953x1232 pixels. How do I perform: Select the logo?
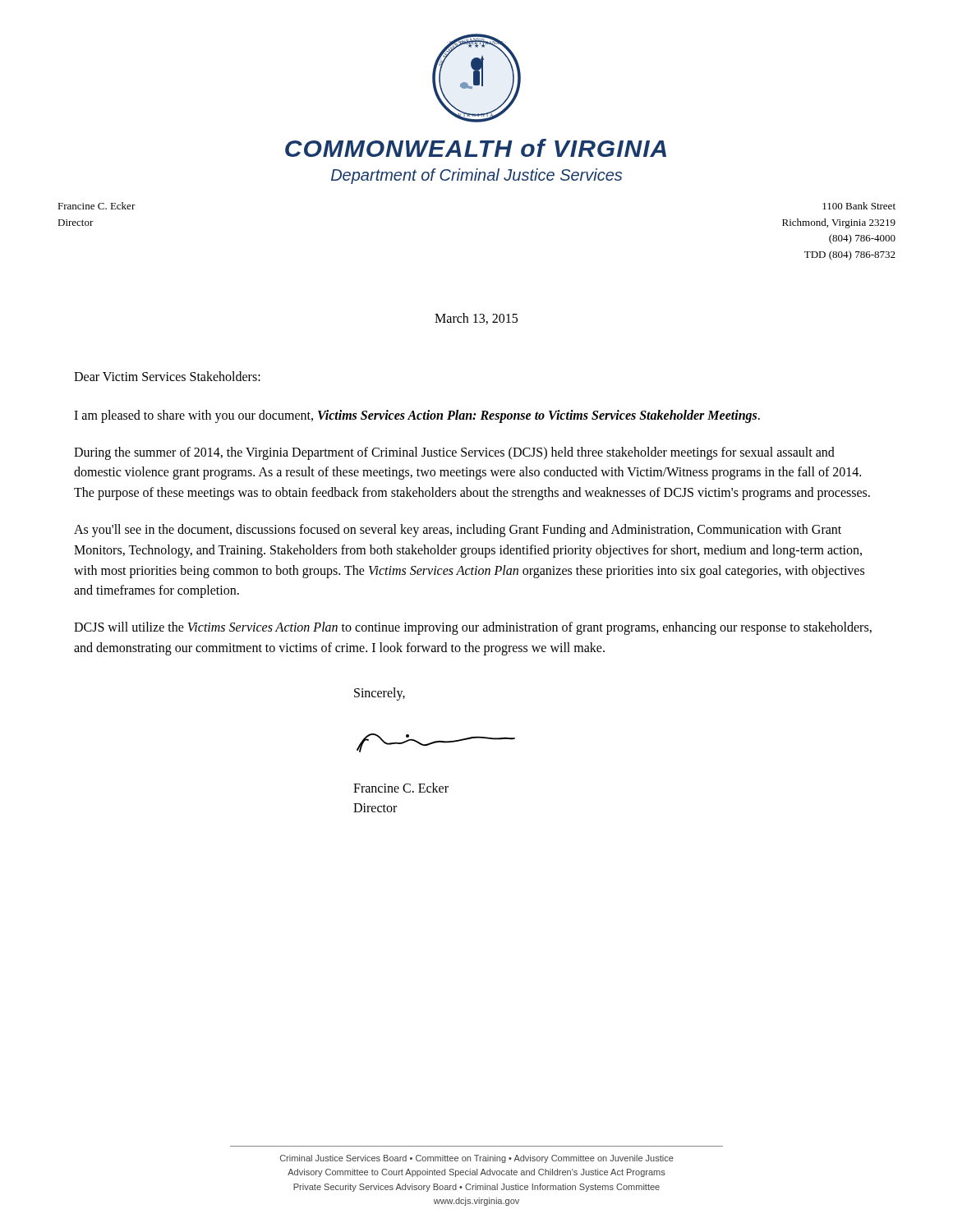476,82
